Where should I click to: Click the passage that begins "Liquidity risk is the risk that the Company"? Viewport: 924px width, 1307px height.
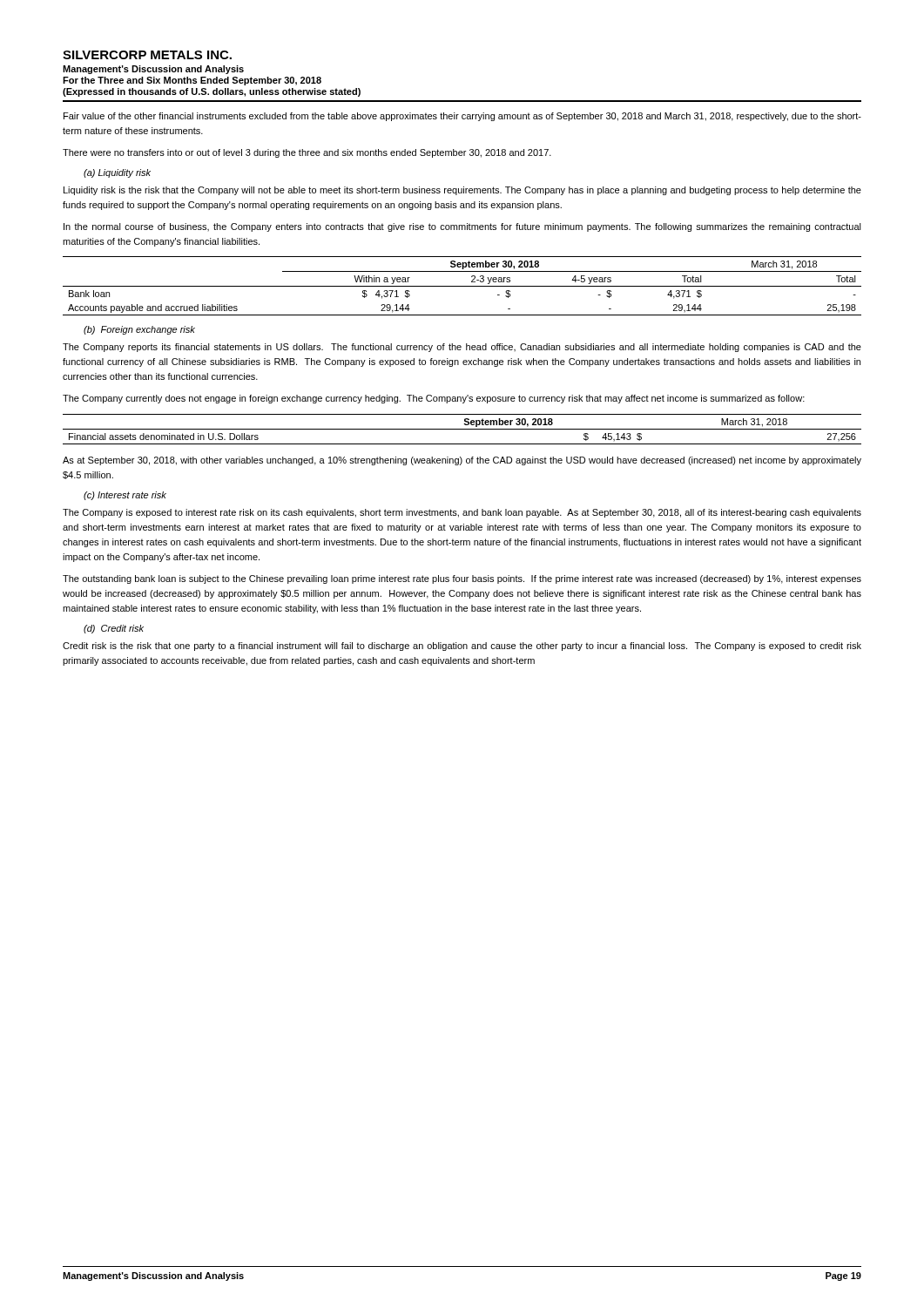[x=462, y=197]
